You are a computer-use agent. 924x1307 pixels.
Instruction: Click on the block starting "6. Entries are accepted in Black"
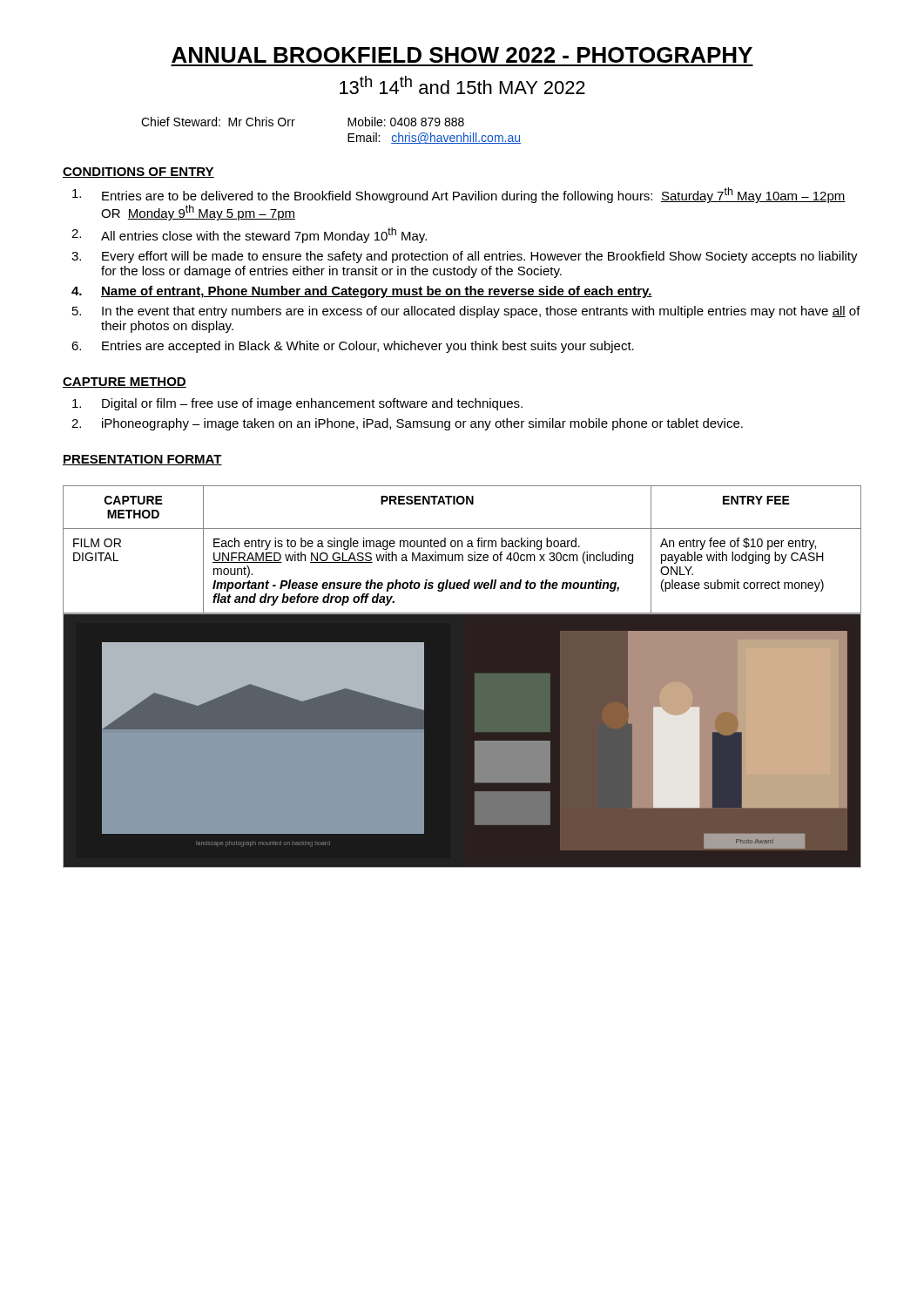[x=466, y=346]
